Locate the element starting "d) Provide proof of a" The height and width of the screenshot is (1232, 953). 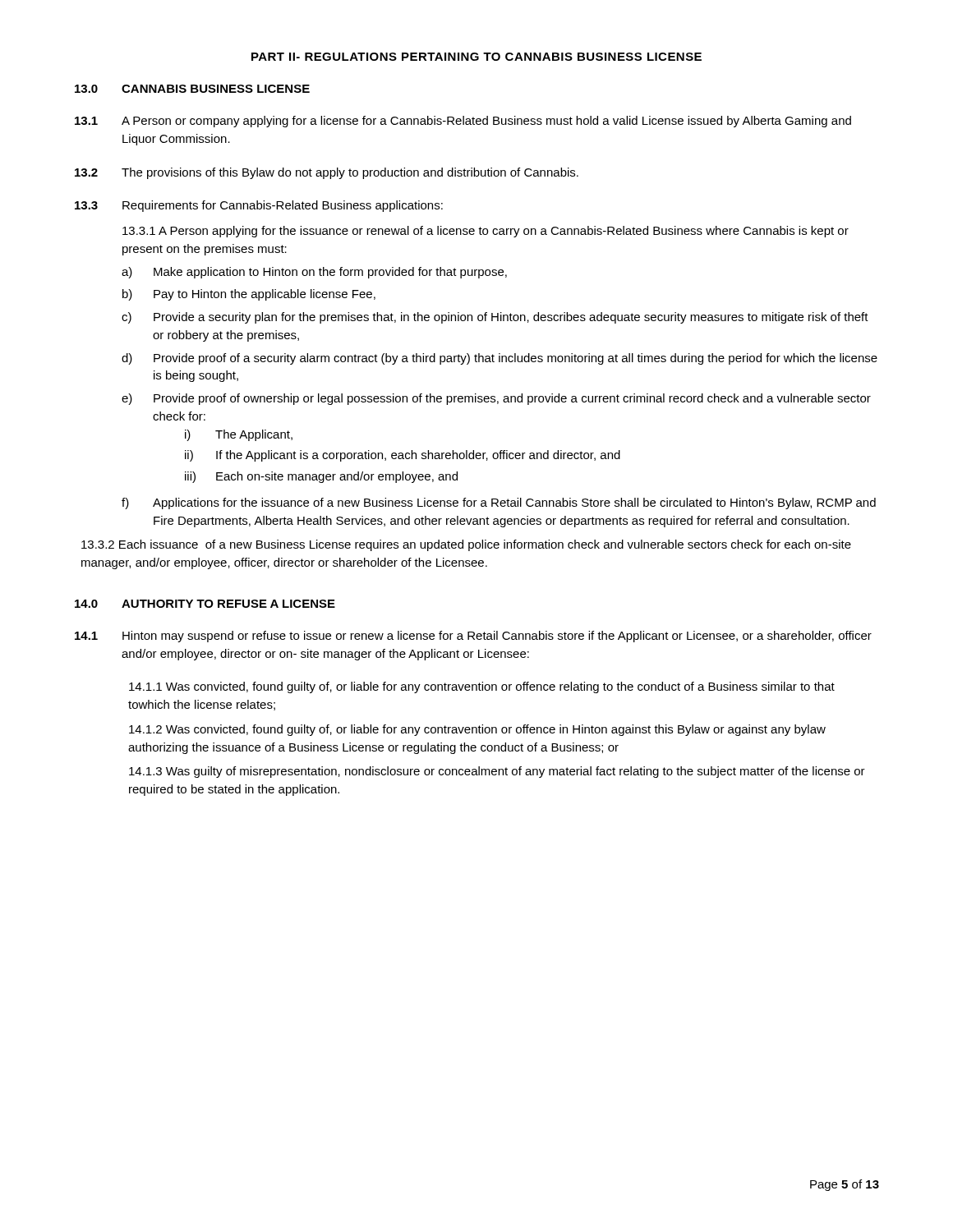click(500, 367)
